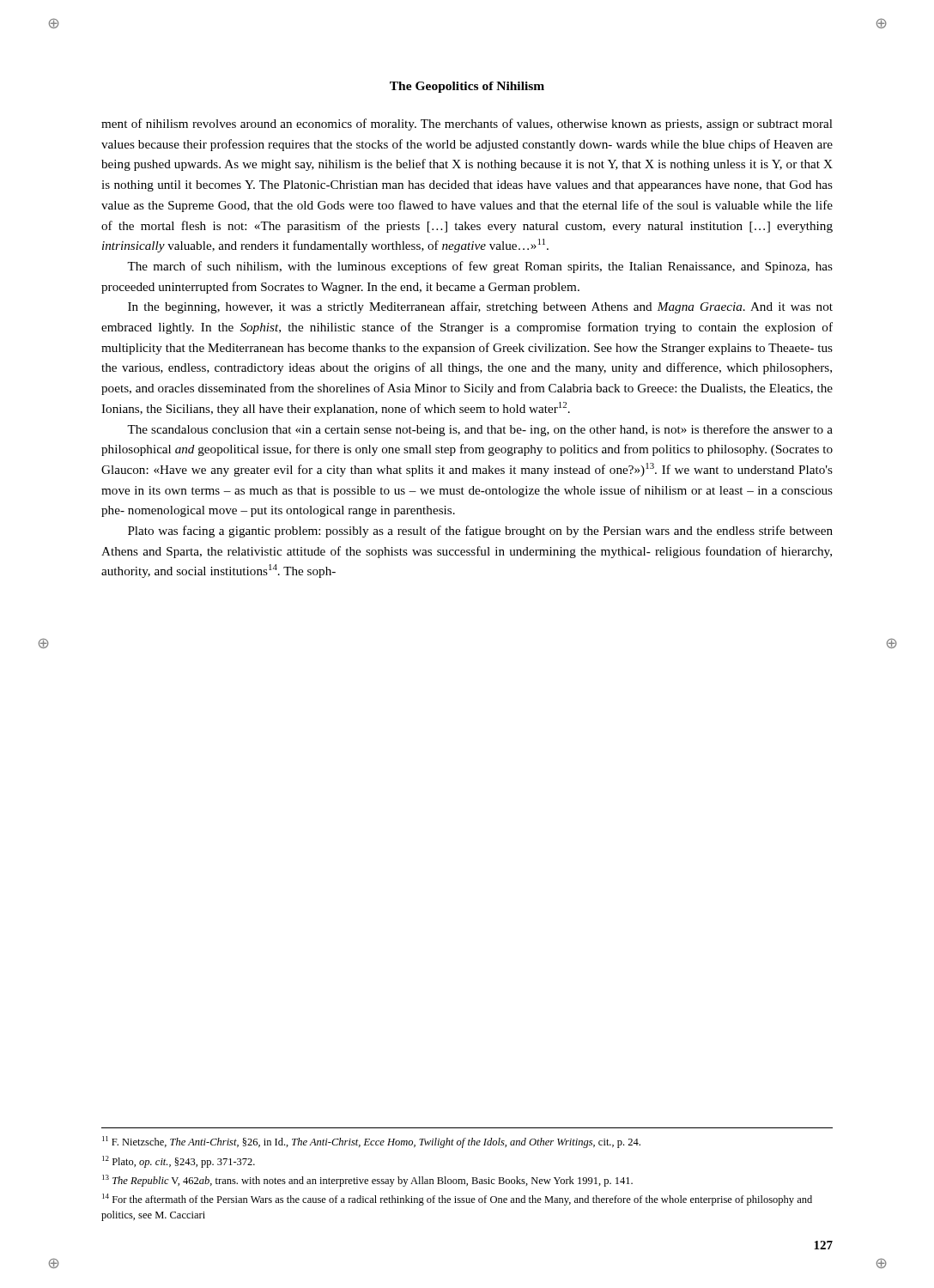Locate the region starting "The Geopolitics of Nihilism"
Image resolution: width=934 pixels, height=1288 pixels.
(467, 85)
